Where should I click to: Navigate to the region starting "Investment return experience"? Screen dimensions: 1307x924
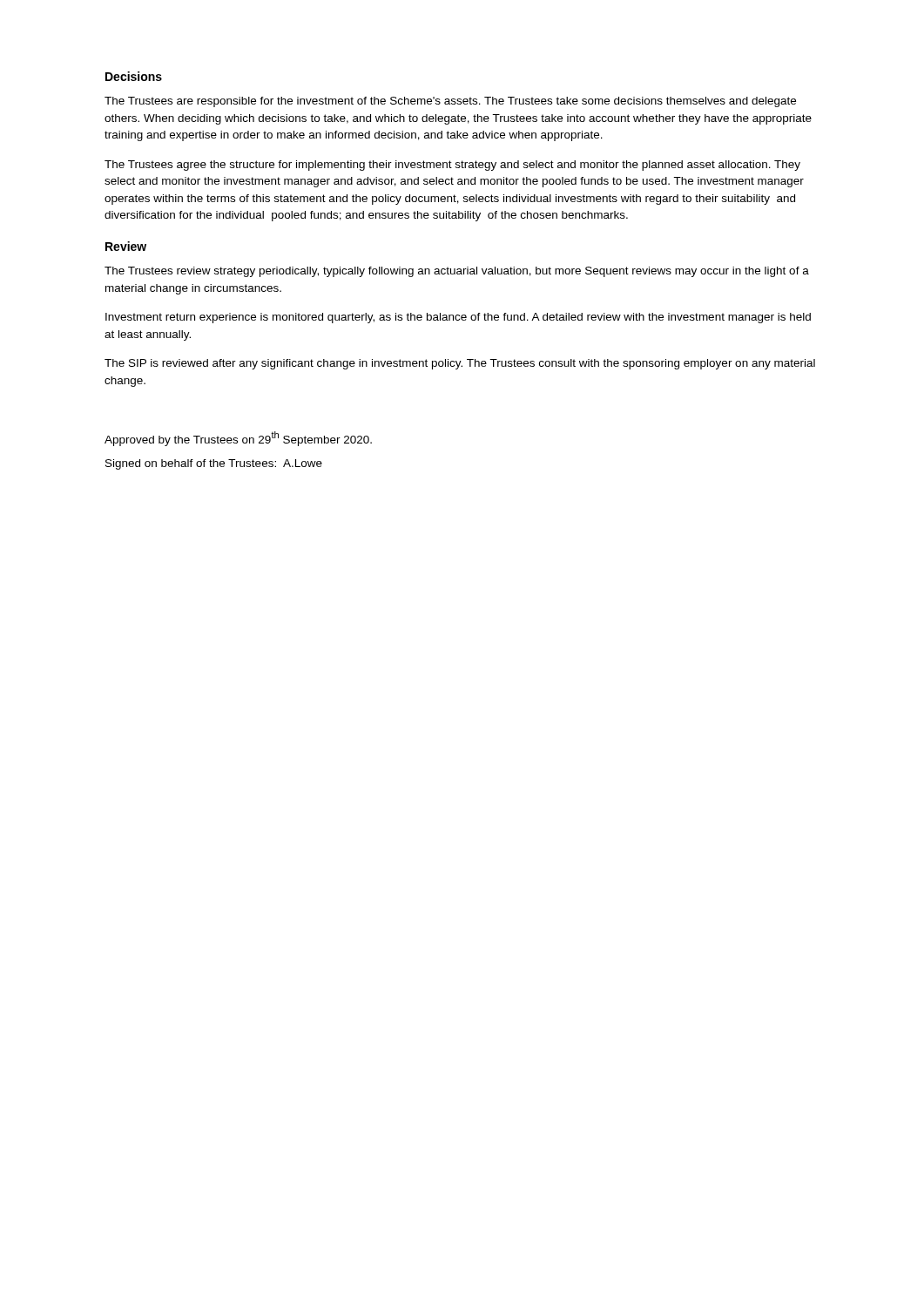pos(458,325)
